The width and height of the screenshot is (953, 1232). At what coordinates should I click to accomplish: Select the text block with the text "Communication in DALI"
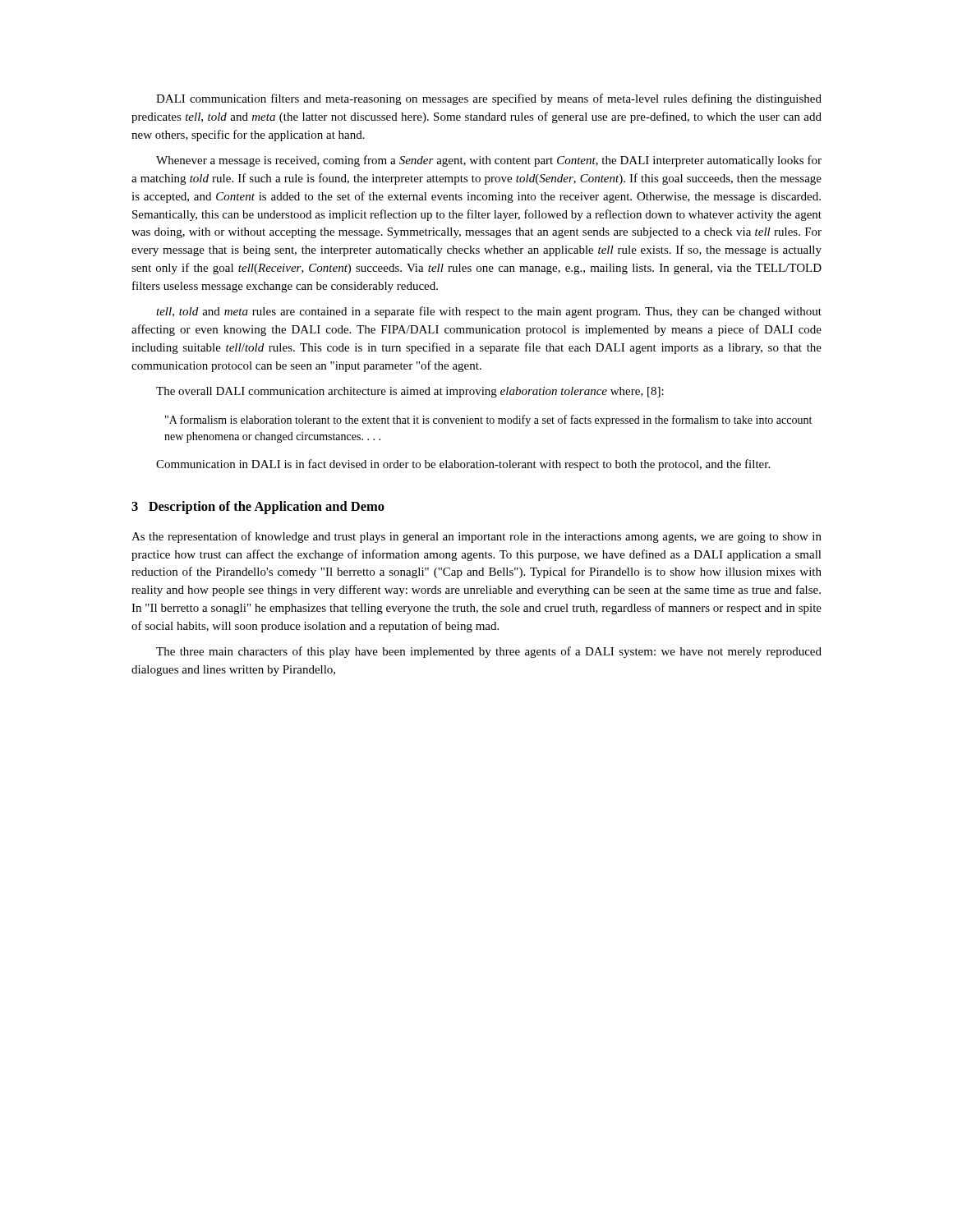click(476, 465)
